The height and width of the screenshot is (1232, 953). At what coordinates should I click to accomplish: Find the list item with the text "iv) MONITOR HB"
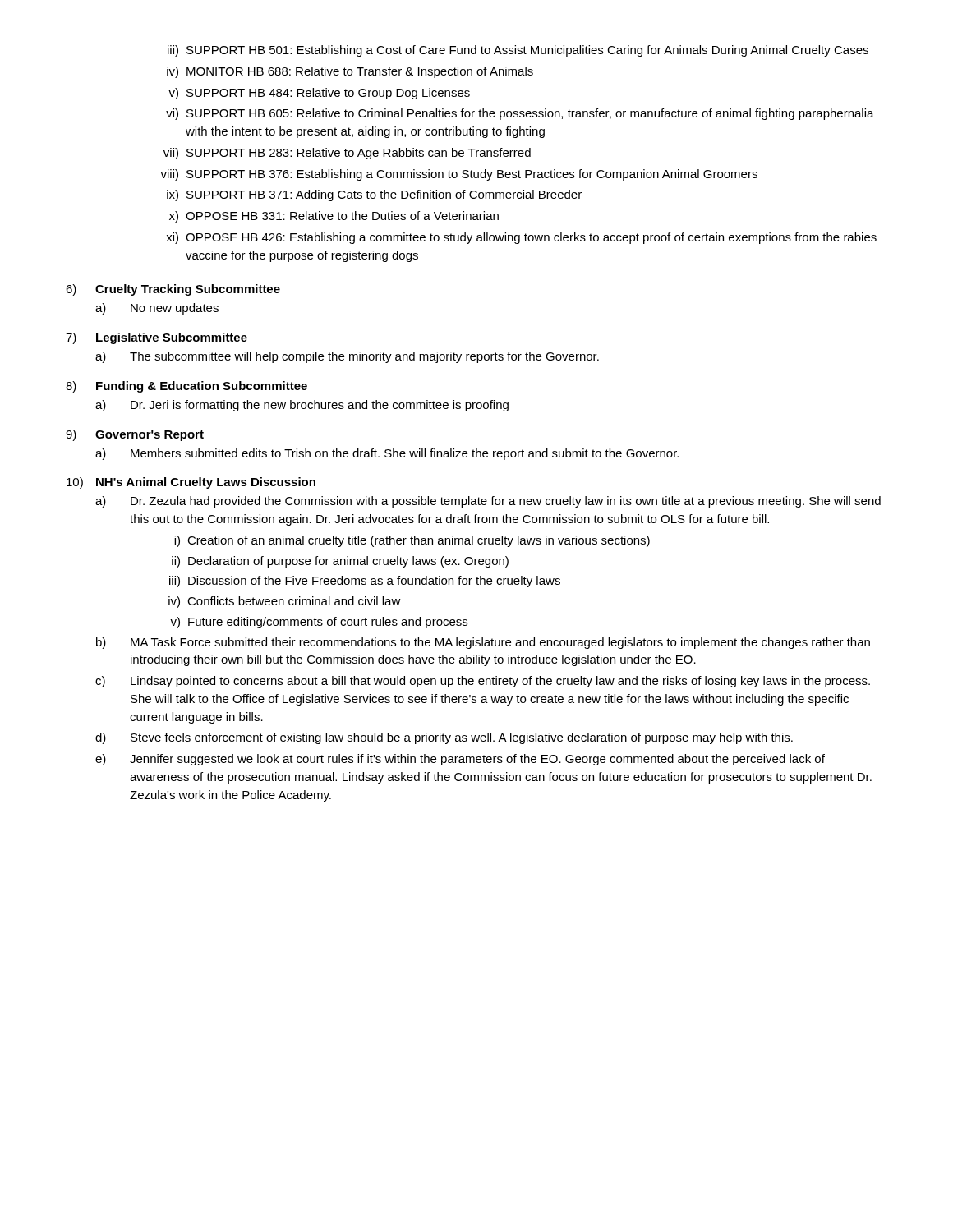coord(518,71)
